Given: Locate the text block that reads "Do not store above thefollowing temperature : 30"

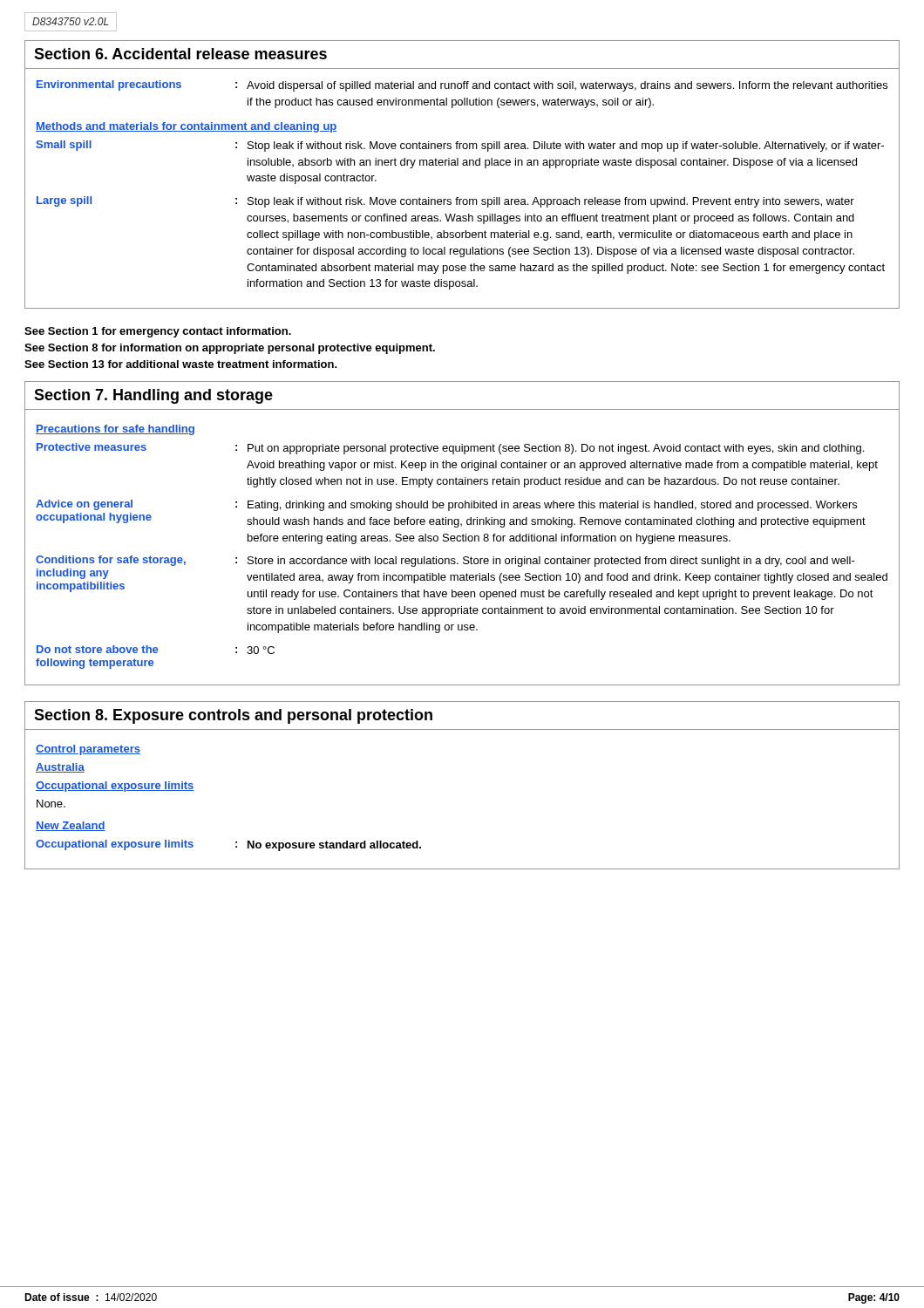Looking at the screenshot, I should pos(156,650).
